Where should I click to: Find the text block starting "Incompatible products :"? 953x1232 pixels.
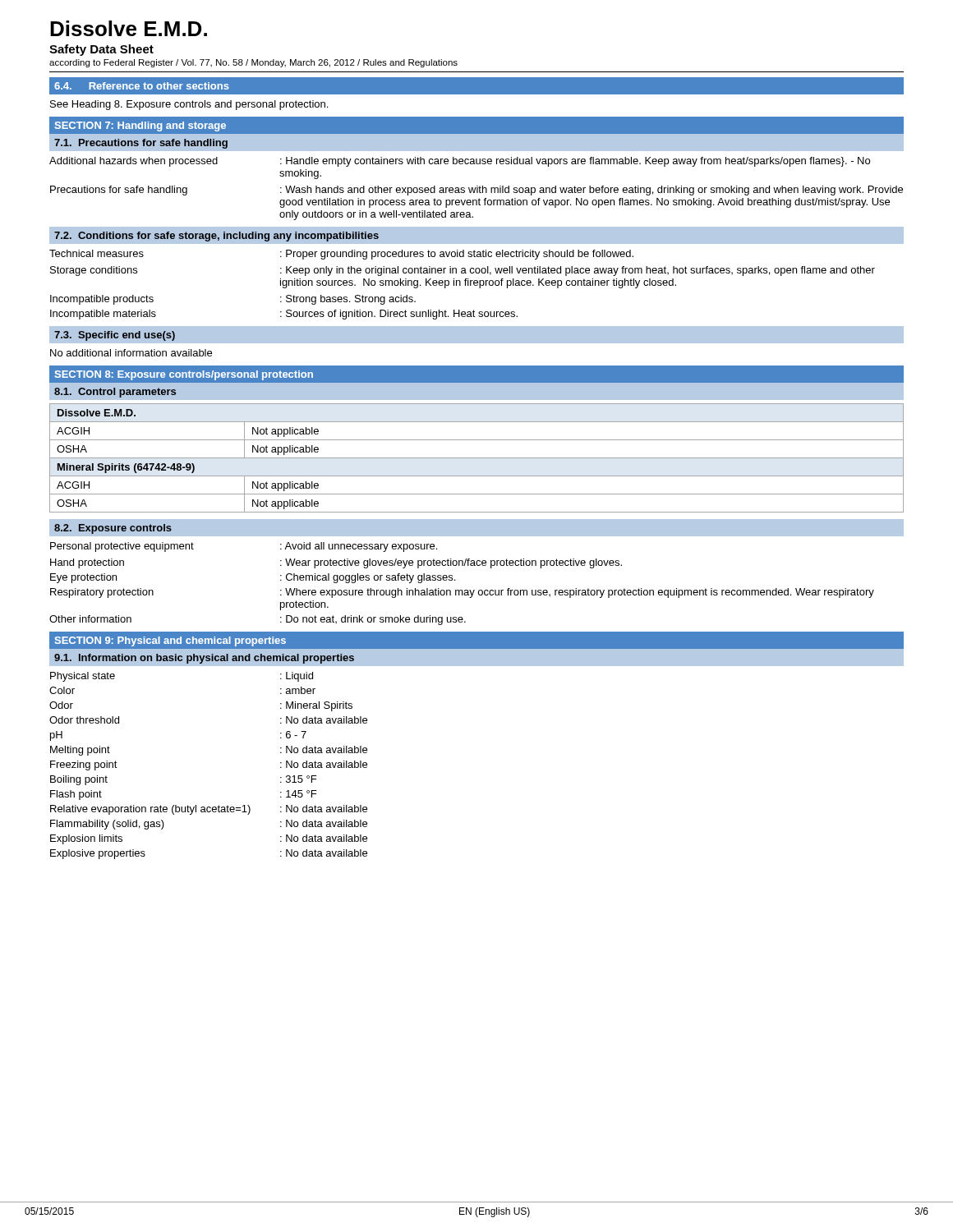click(x=476, y=299)
